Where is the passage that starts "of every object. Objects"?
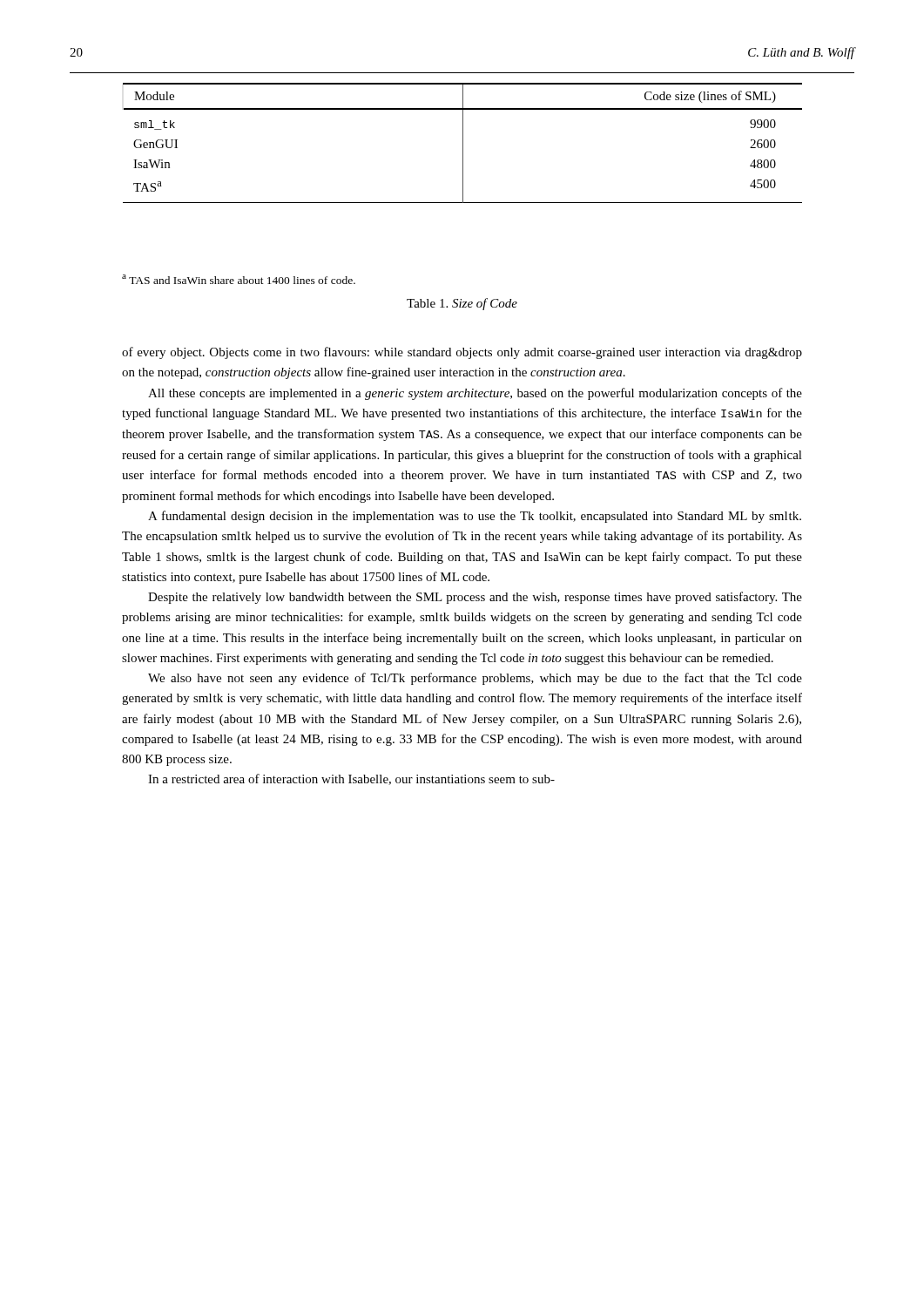Screen dimensions: 1307x924 (462, 566)
